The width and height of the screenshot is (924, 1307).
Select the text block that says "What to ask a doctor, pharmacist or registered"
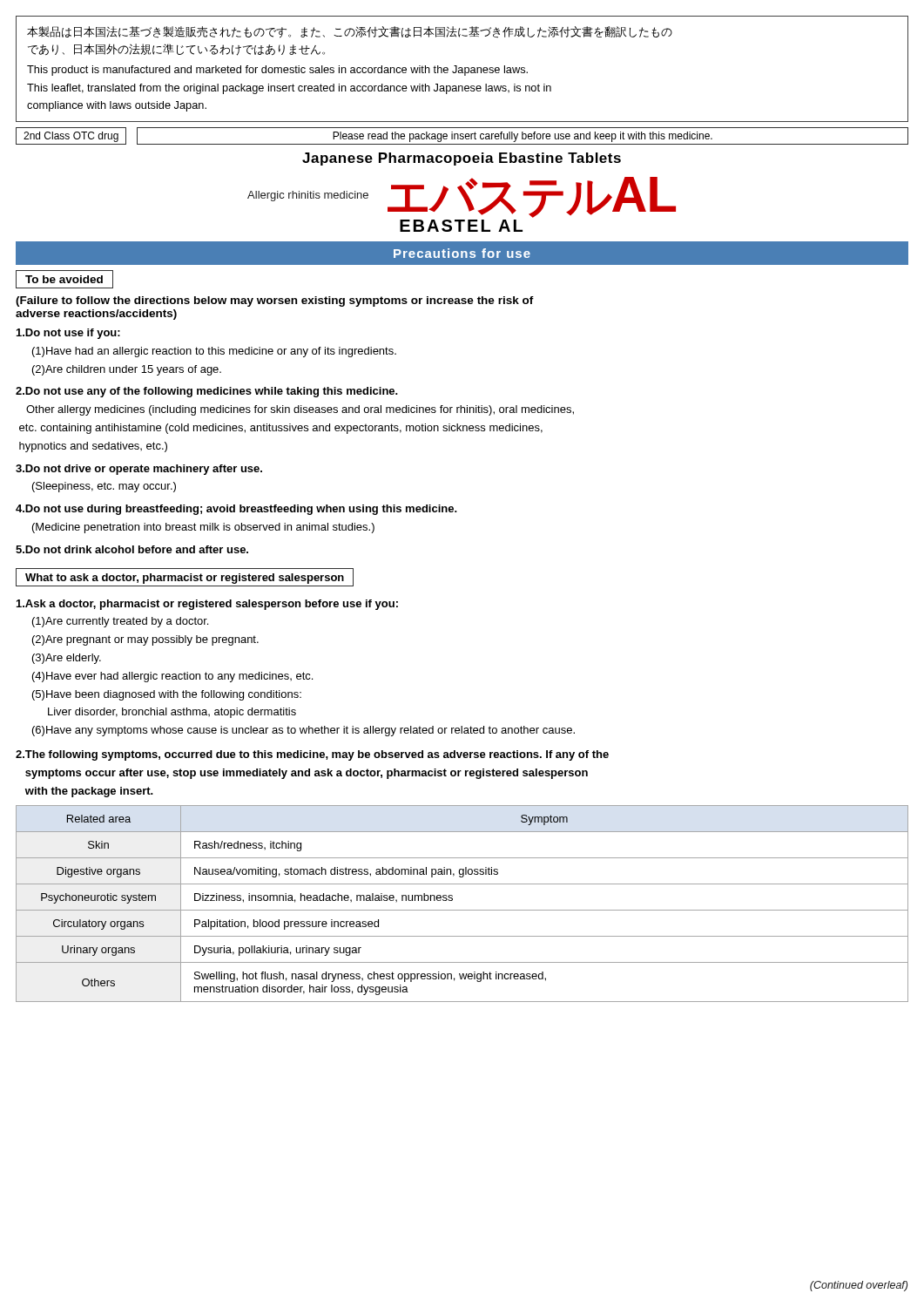click(185, 577)
